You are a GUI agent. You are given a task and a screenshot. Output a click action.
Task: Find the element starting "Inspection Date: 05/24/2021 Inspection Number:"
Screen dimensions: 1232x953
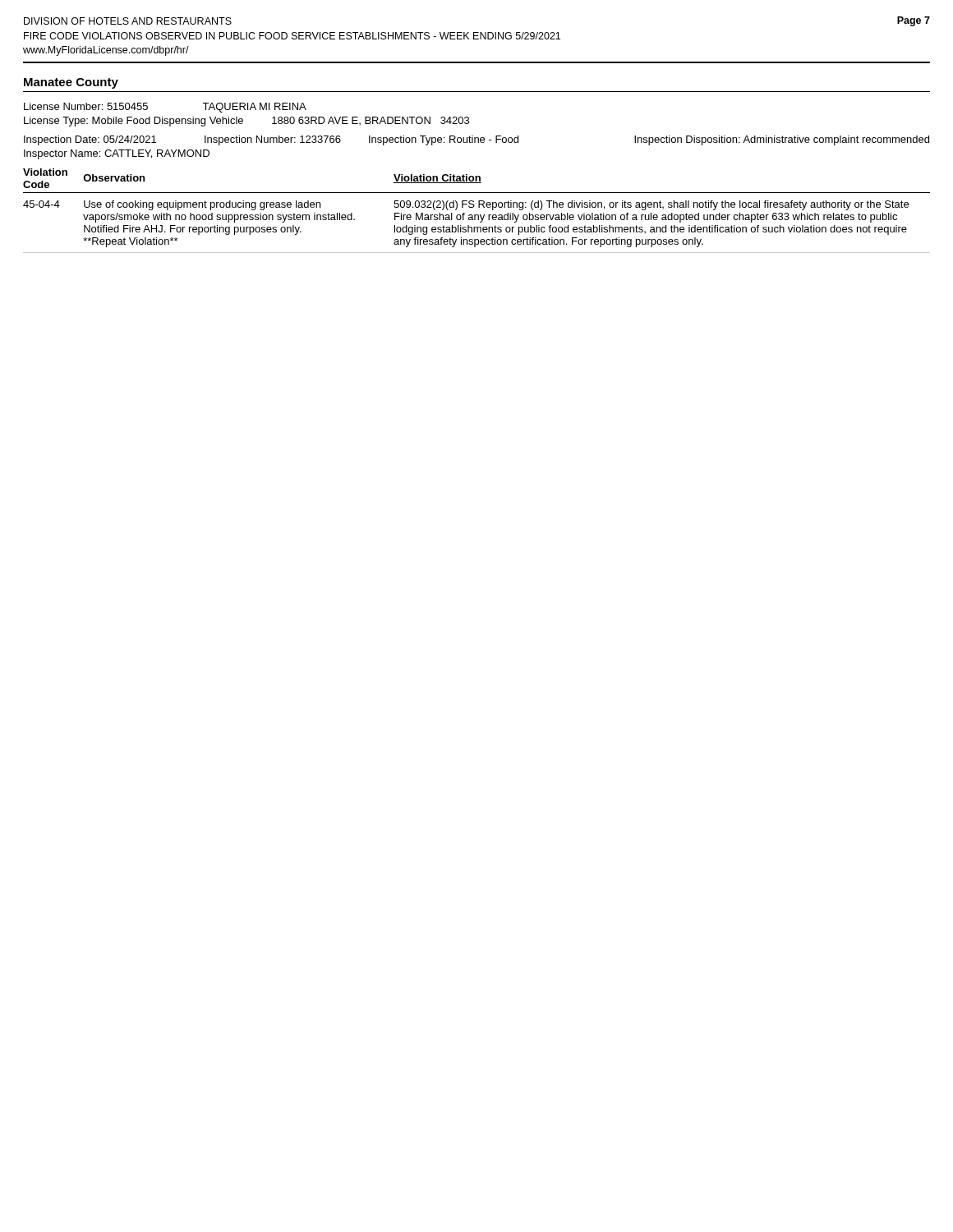(476, 146)
